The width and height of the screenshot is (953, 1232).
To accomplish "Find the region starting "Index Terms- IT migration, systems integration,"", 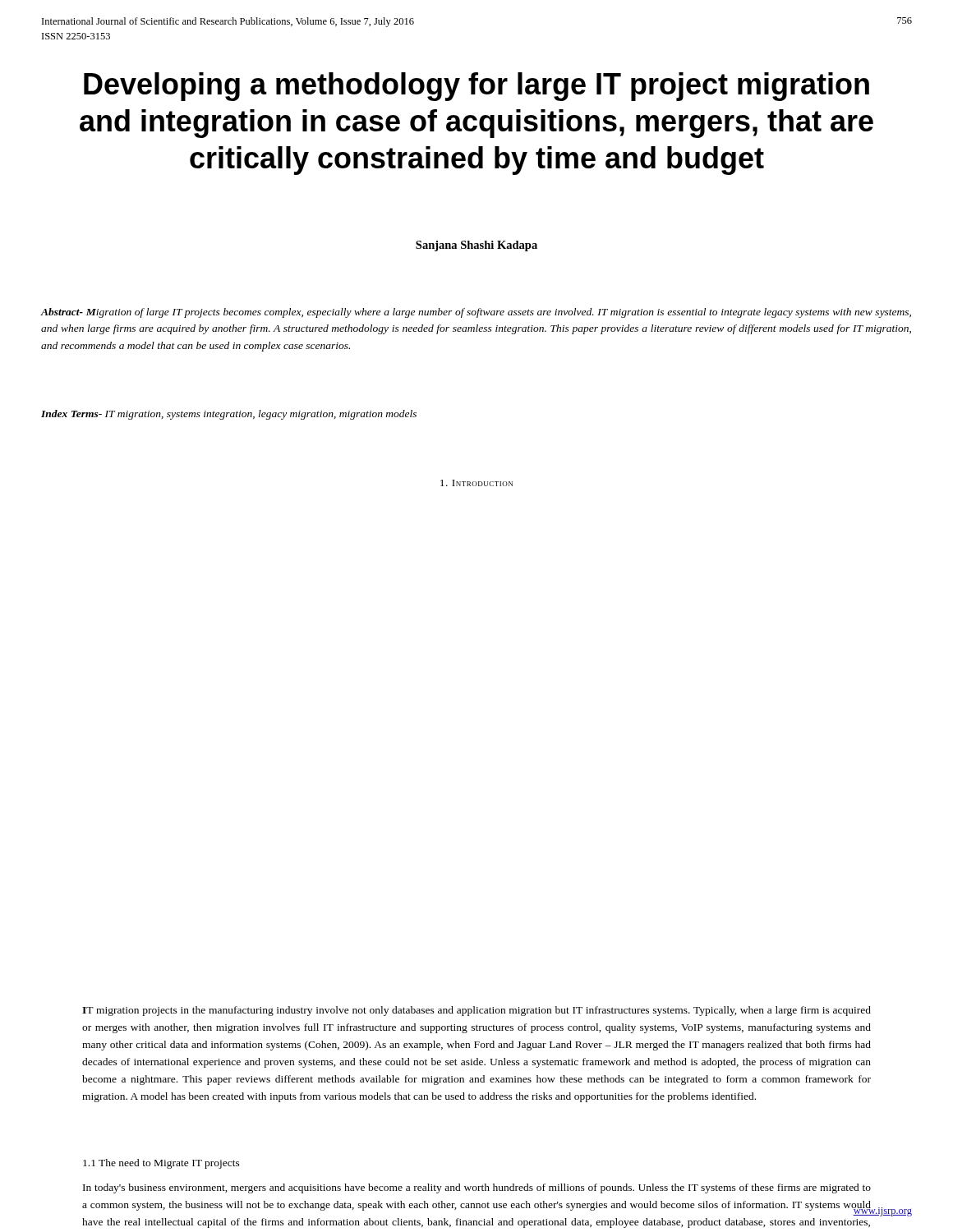I will tap(229, 415).
